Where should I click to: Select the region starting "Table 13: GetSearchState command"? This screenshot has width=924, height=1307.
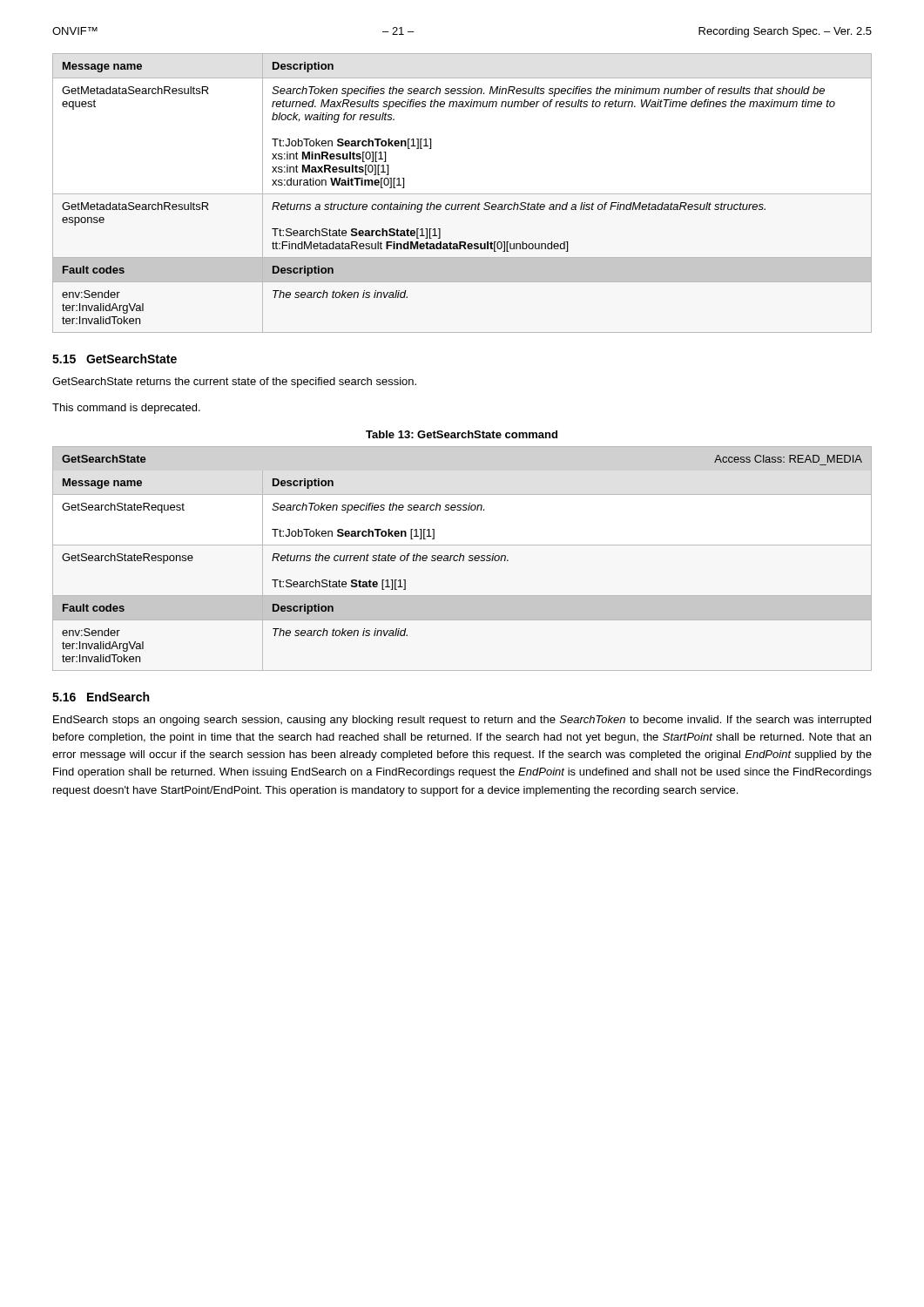(x=462, y=434)
